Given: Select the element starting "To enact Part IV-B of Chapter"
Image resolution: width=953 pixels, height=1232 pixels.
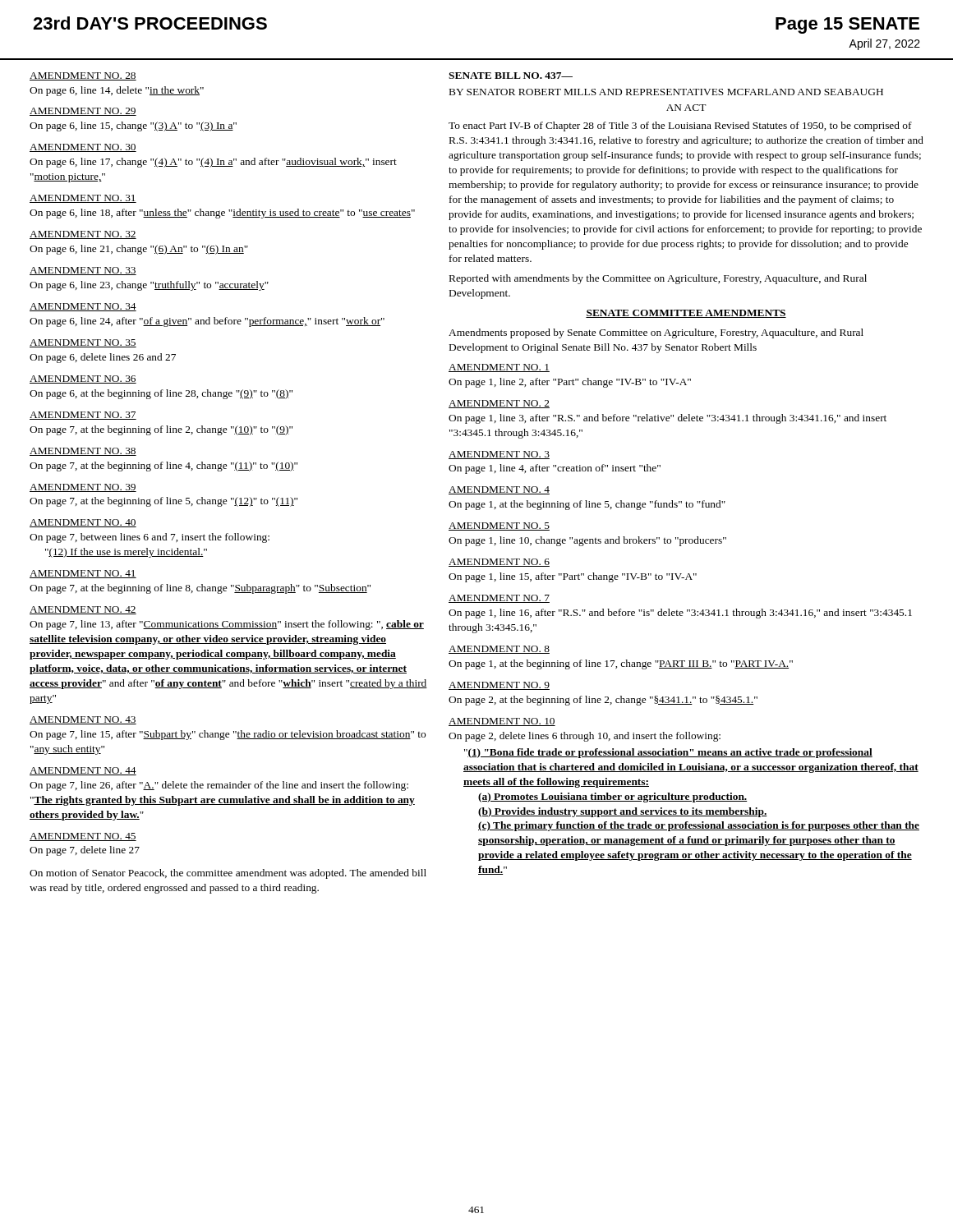Looking at the screenshot, I should click(686, 192).
